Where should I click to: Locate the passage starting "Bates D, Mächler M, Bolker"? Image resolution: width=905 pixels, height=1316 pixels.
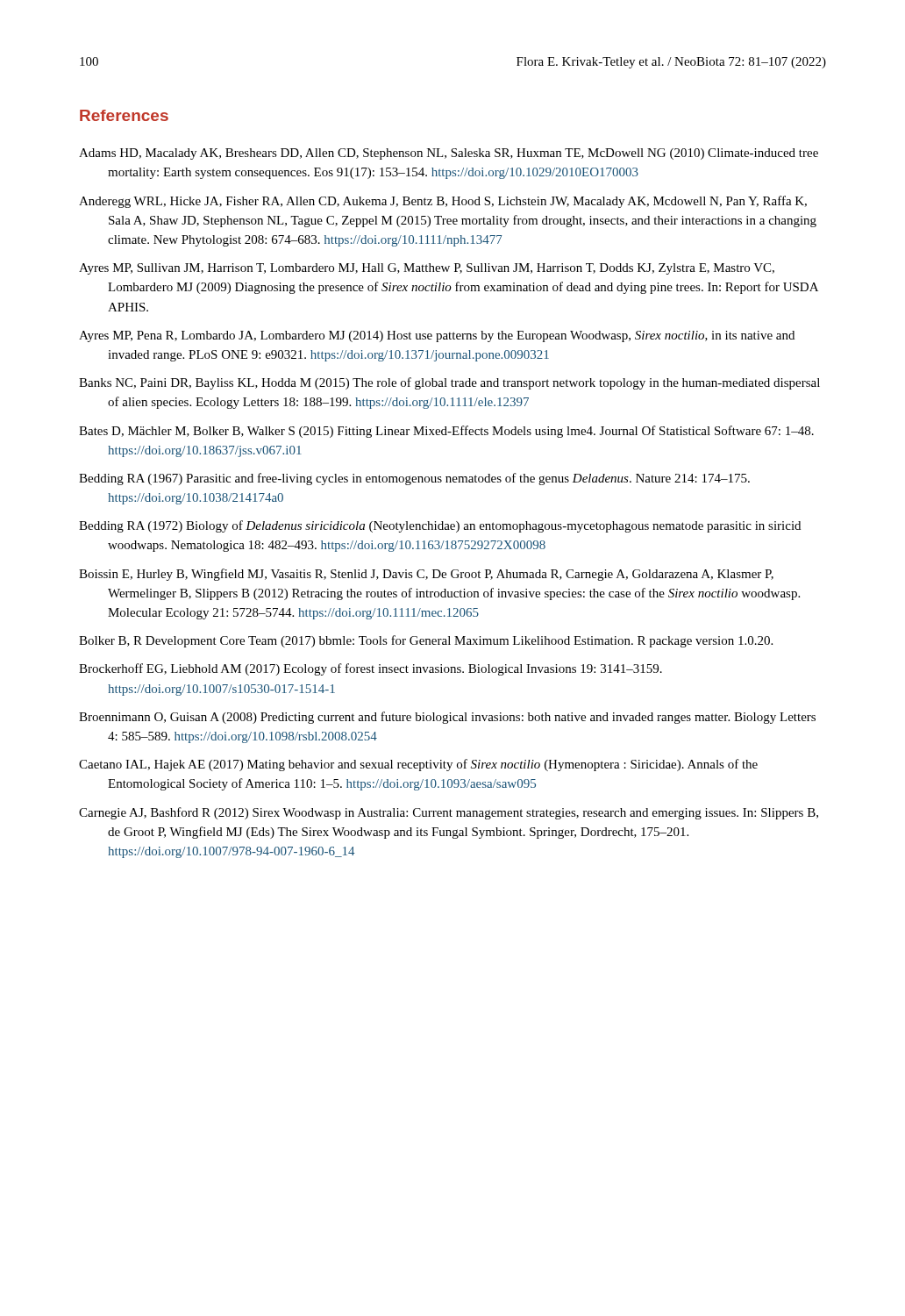pos(447,440)
